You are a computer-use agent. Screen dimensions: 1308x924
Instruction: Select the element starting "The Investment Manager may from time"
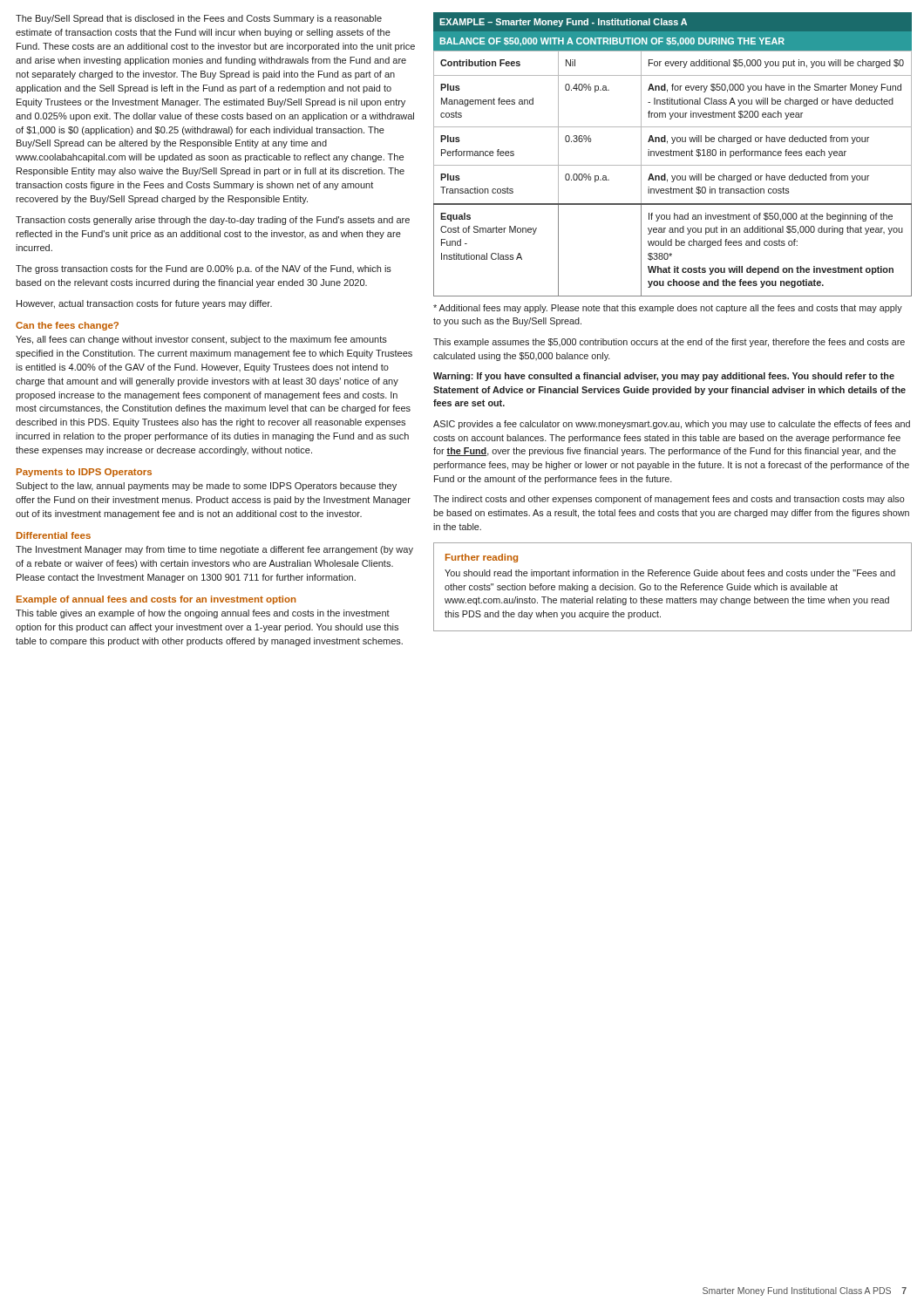click(x=214, y=563)
